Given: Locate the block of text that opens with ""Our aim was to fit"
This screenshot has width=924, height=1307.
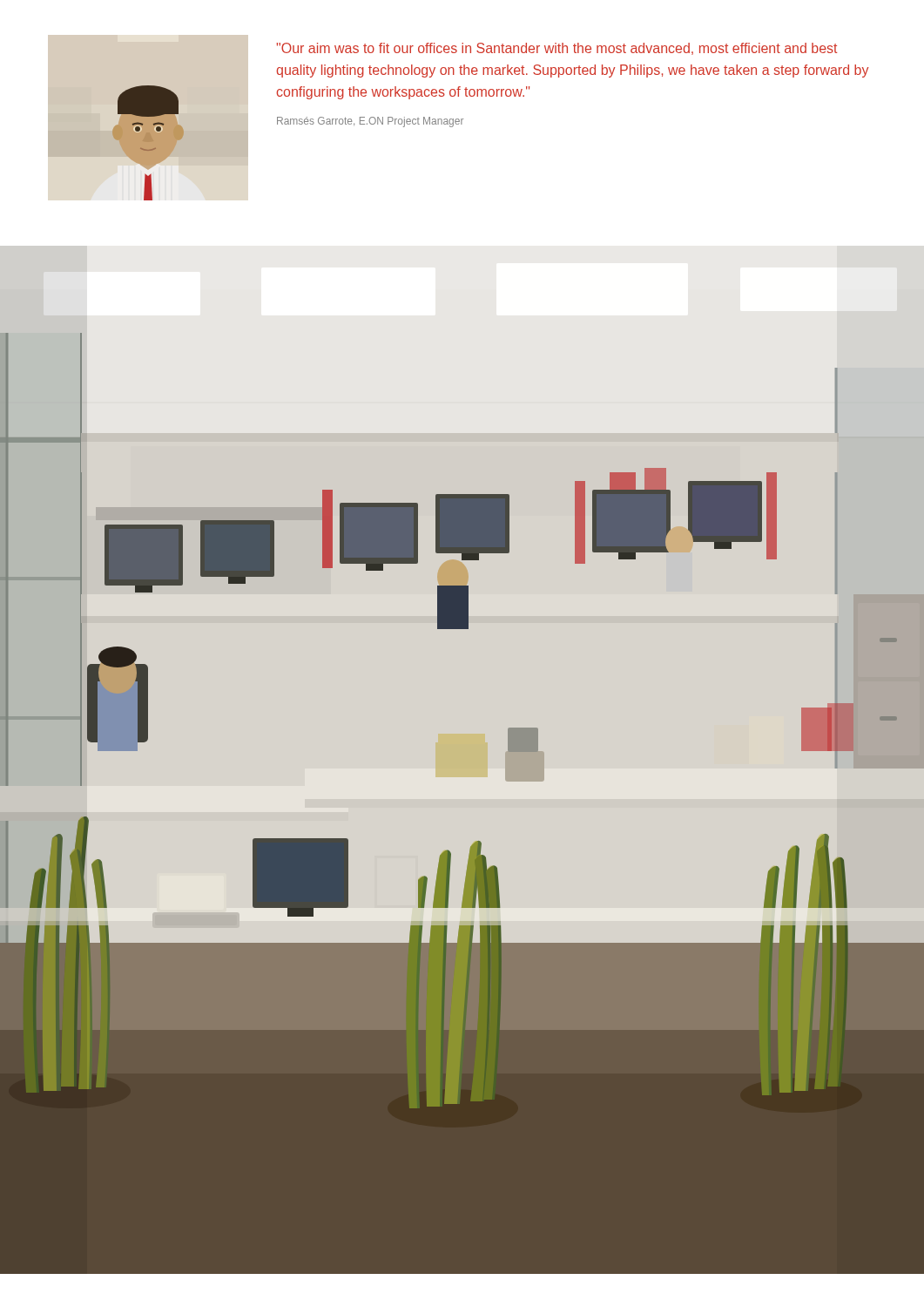Looking at the screenshot, I should click(x=572, y=70).
